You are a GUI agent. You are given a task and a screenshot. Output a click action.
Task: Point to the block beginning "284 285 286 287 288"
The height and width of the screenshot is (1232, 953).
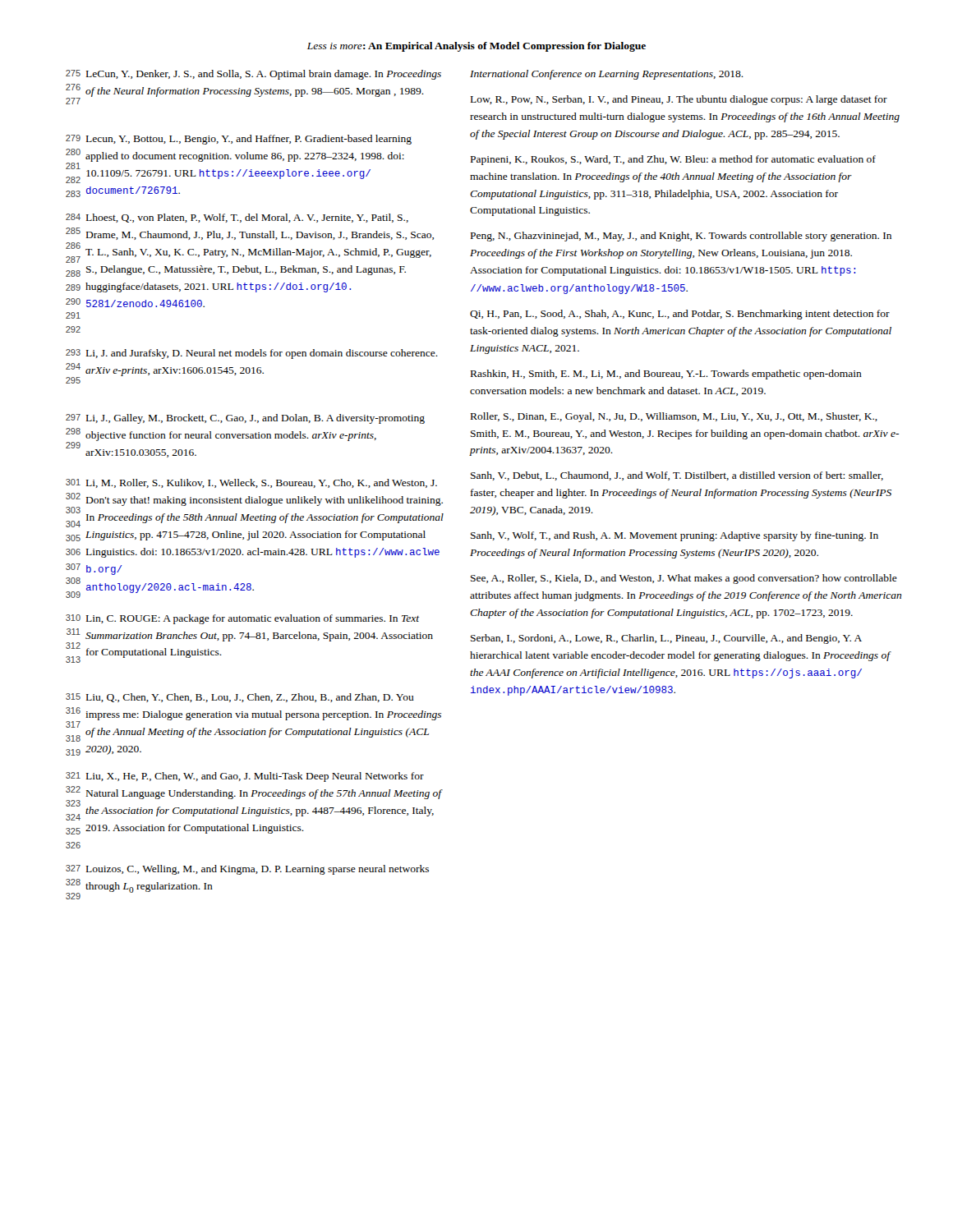(x=246, y=273)
